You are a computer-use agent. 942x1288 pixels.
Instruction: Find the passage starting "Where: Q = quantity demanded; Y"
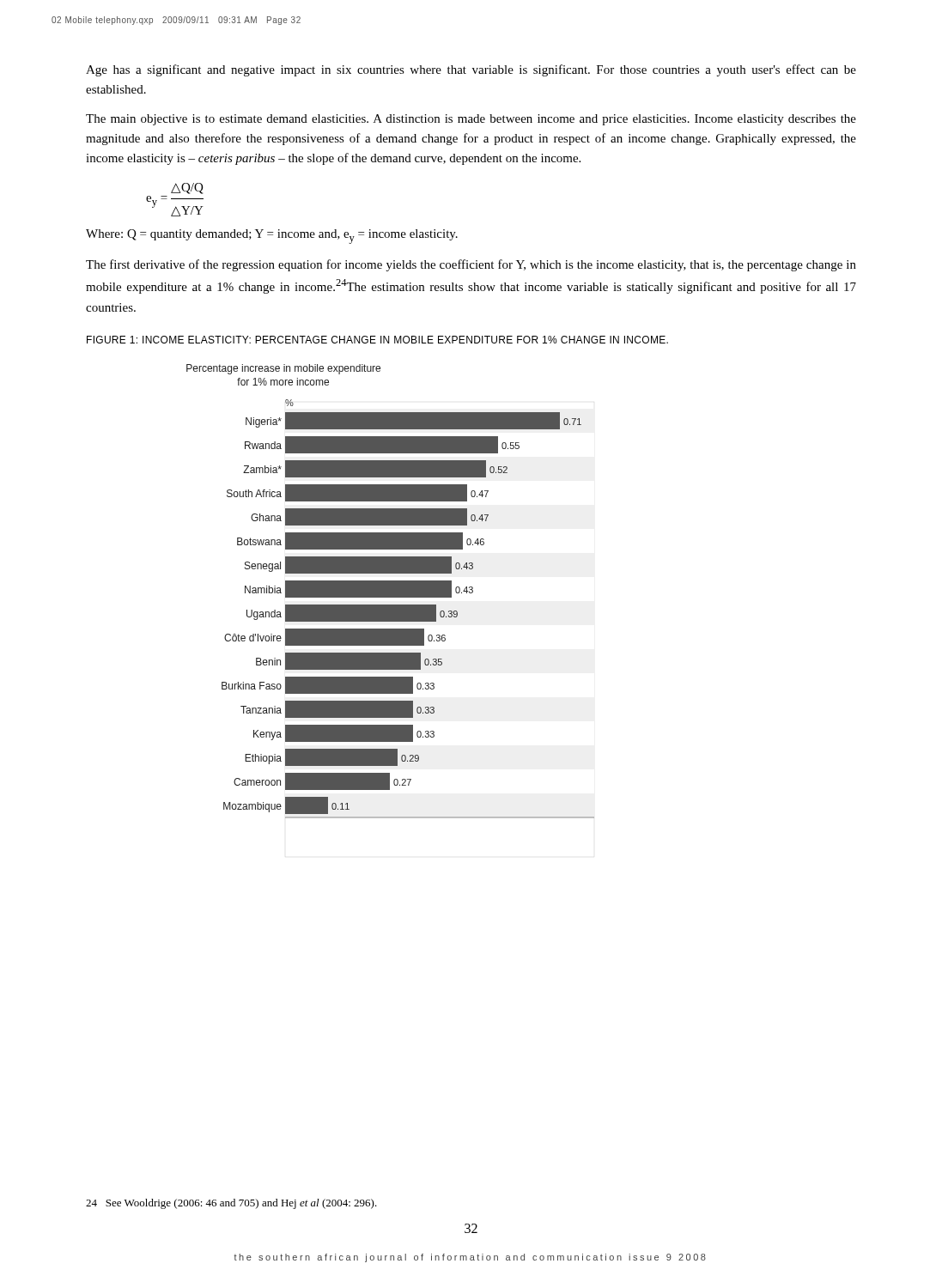click(272, 236)
